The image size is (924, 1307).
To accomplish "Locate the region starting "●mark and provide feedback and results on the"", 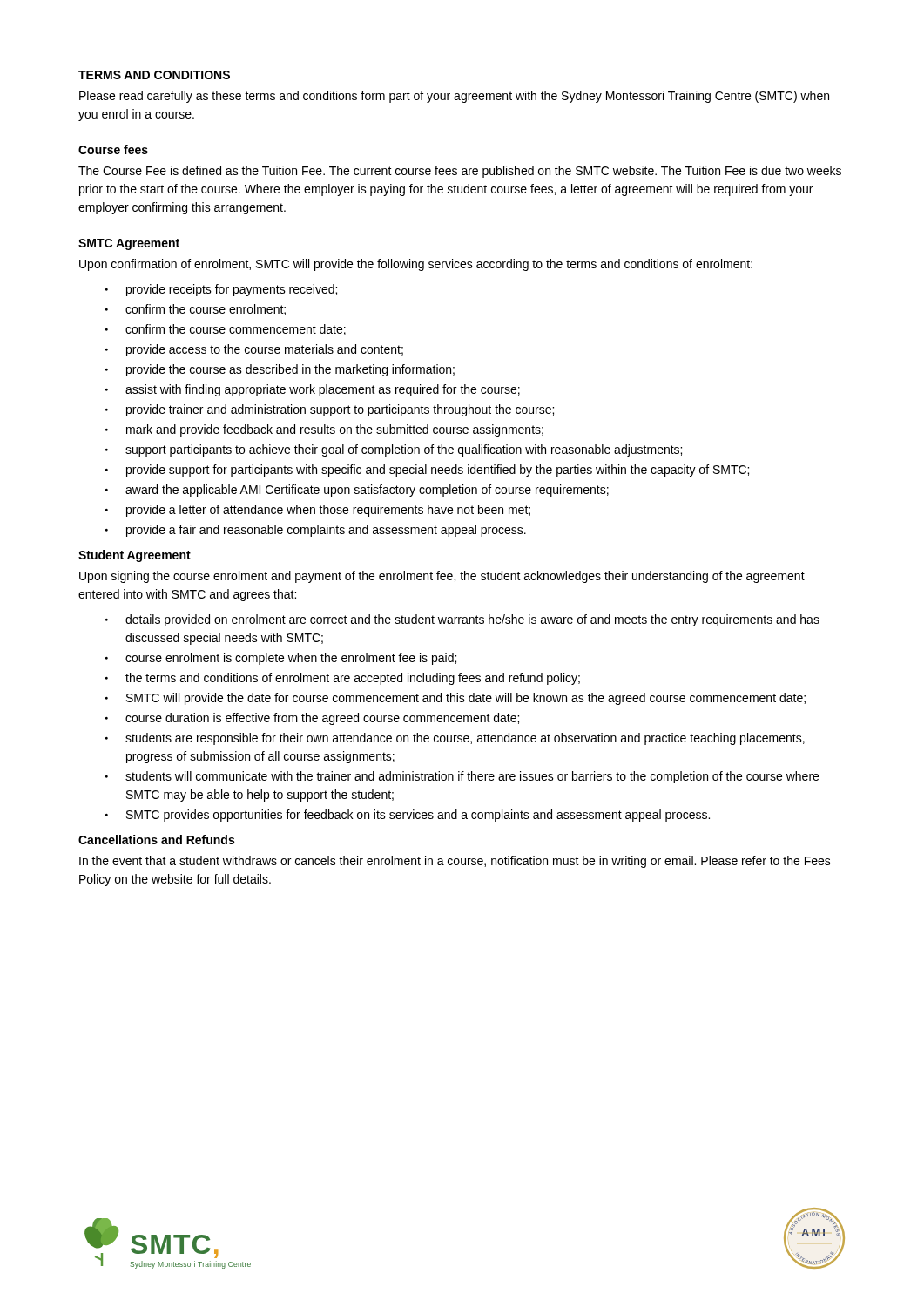I will click(324, 430).
